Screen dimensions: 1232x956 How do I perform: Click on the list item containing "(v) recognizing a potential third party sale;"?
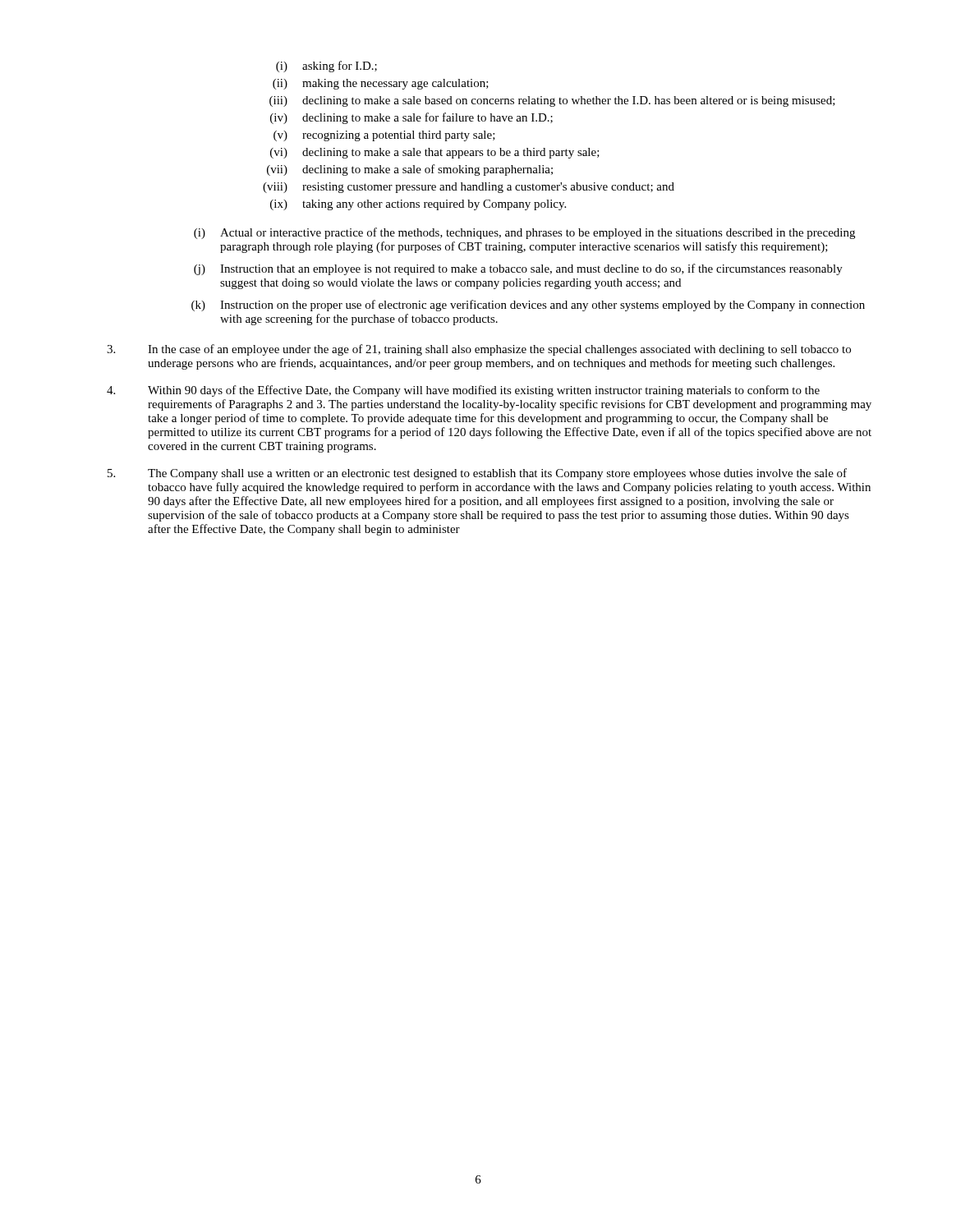click(384, 136)
